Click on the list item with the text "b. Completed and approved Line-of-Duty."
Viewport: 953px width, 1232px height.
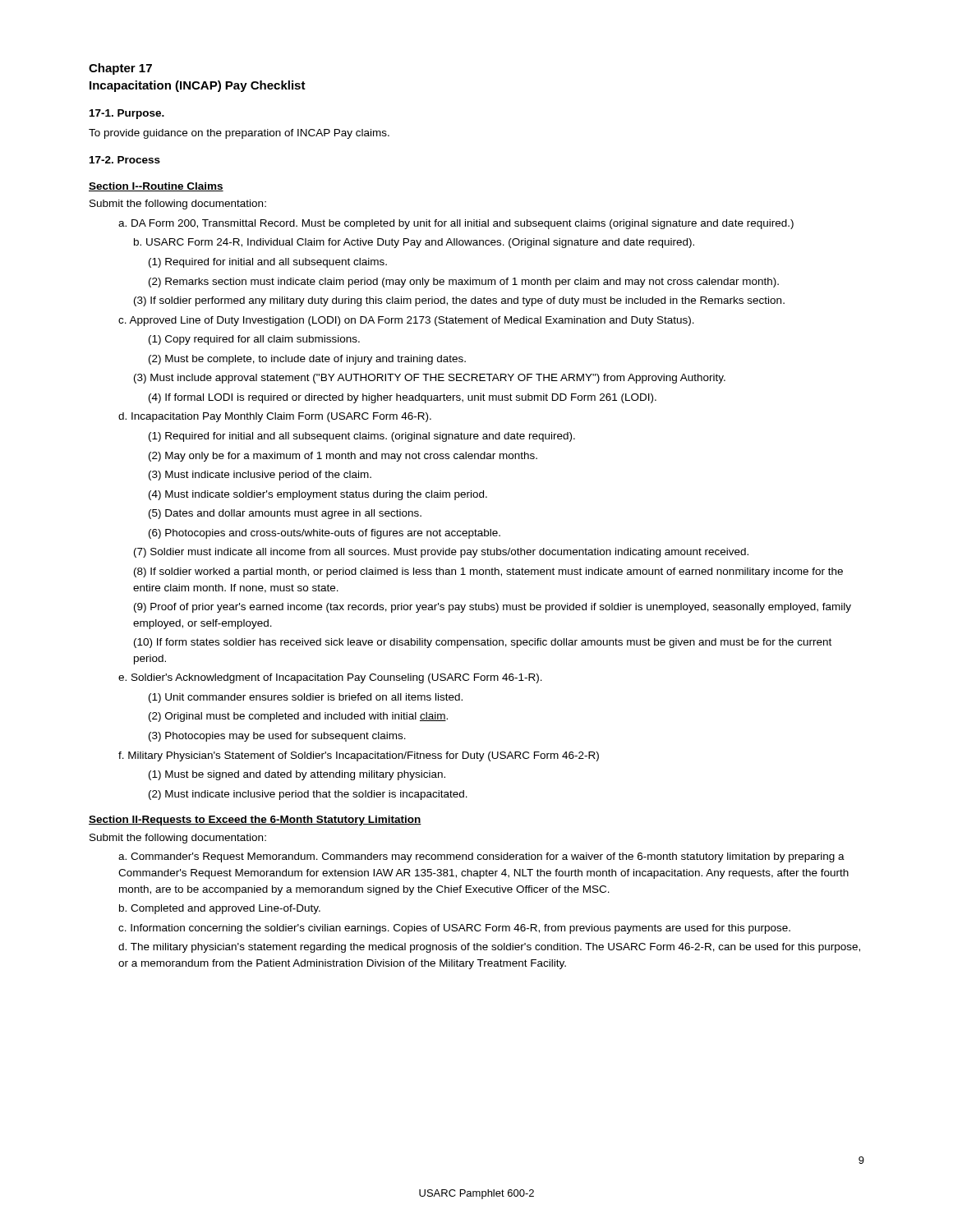220,909
